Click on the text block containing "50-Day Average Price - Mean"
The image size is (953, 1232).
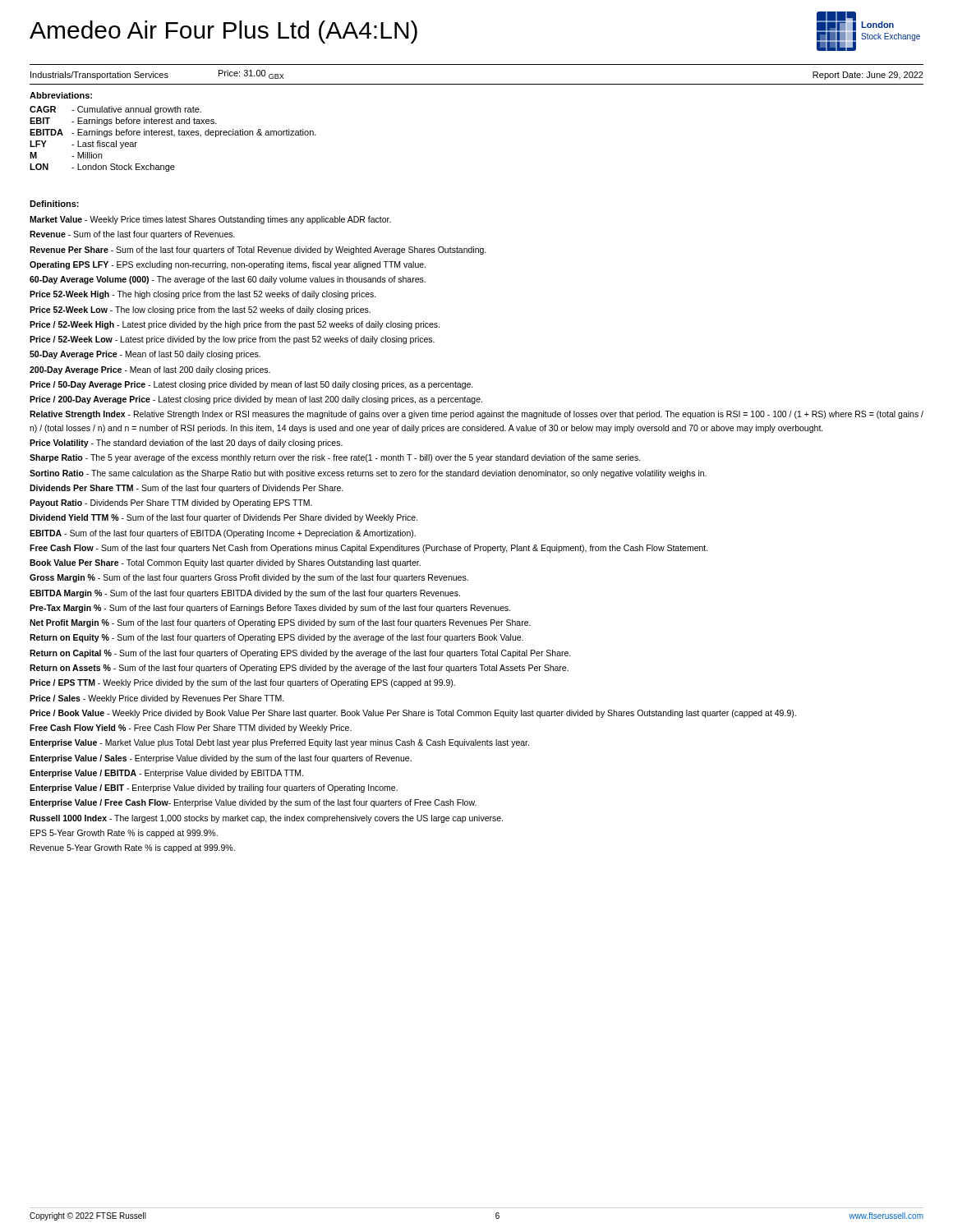click(x=145, y=354)
